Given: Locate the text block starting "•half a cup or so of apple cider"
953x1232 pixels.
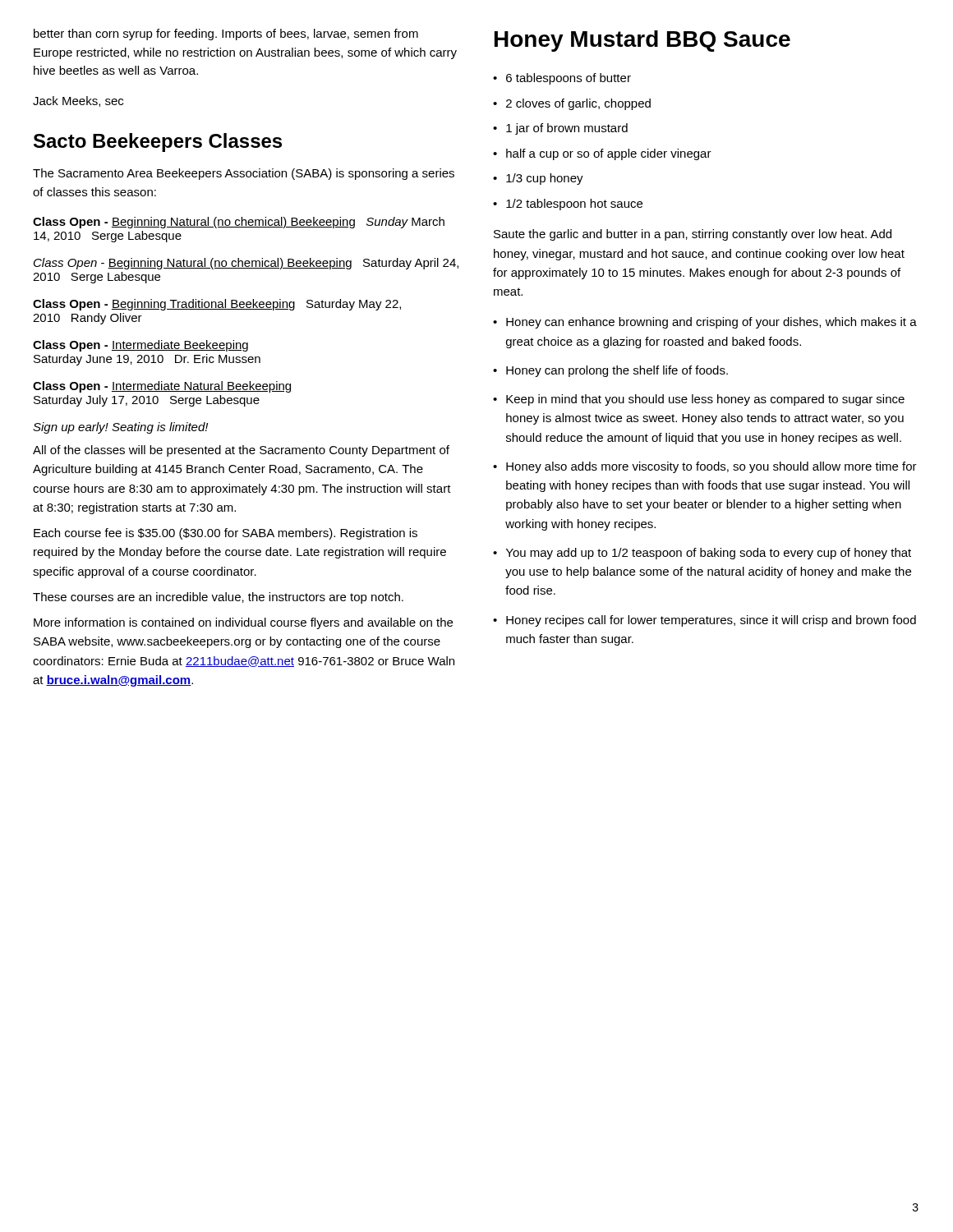Looking at the screenshot, I should [x=602, y=154].
